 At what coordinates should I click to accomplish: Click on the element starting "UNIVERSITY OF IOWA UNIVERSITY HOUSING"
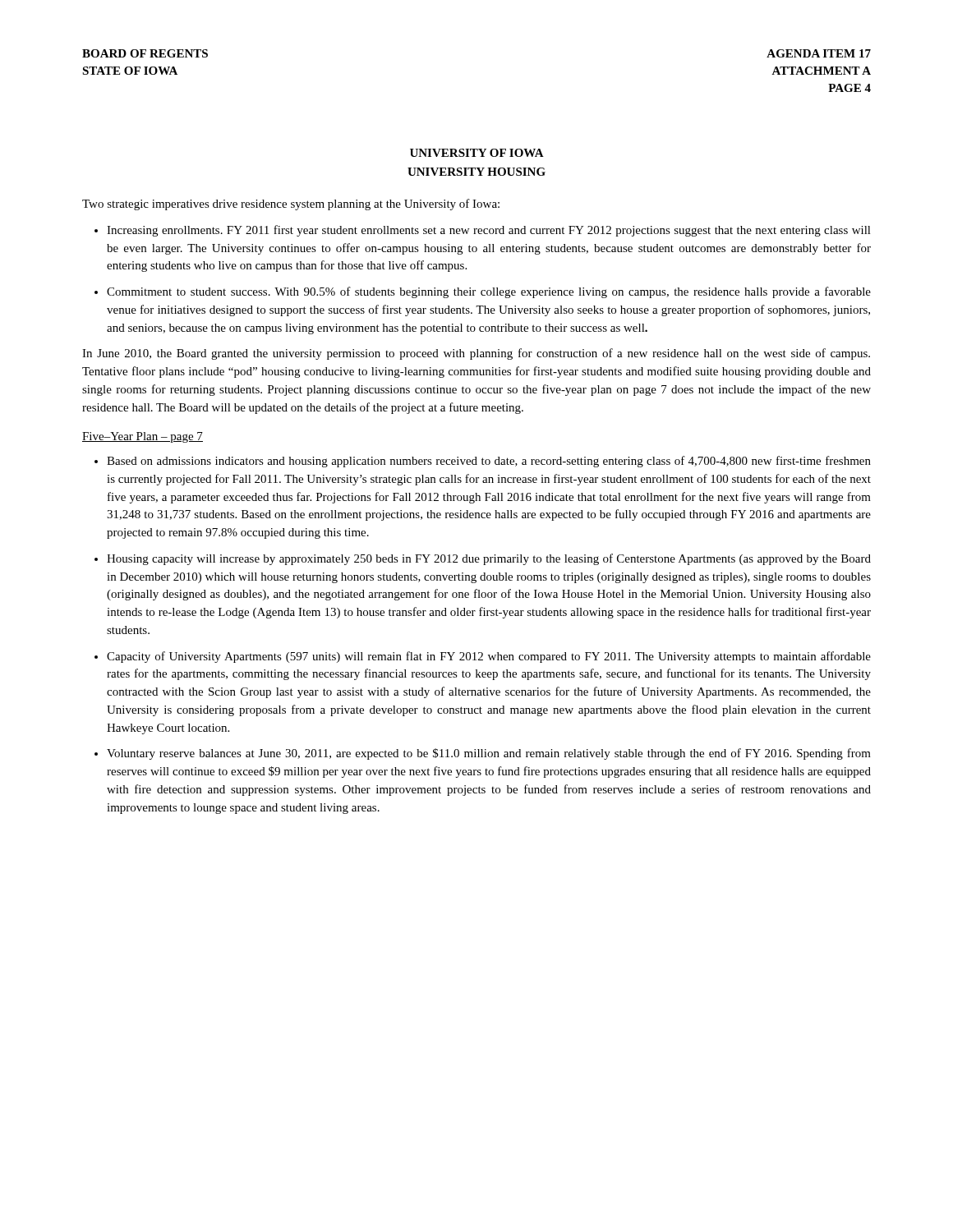(476, 162)
